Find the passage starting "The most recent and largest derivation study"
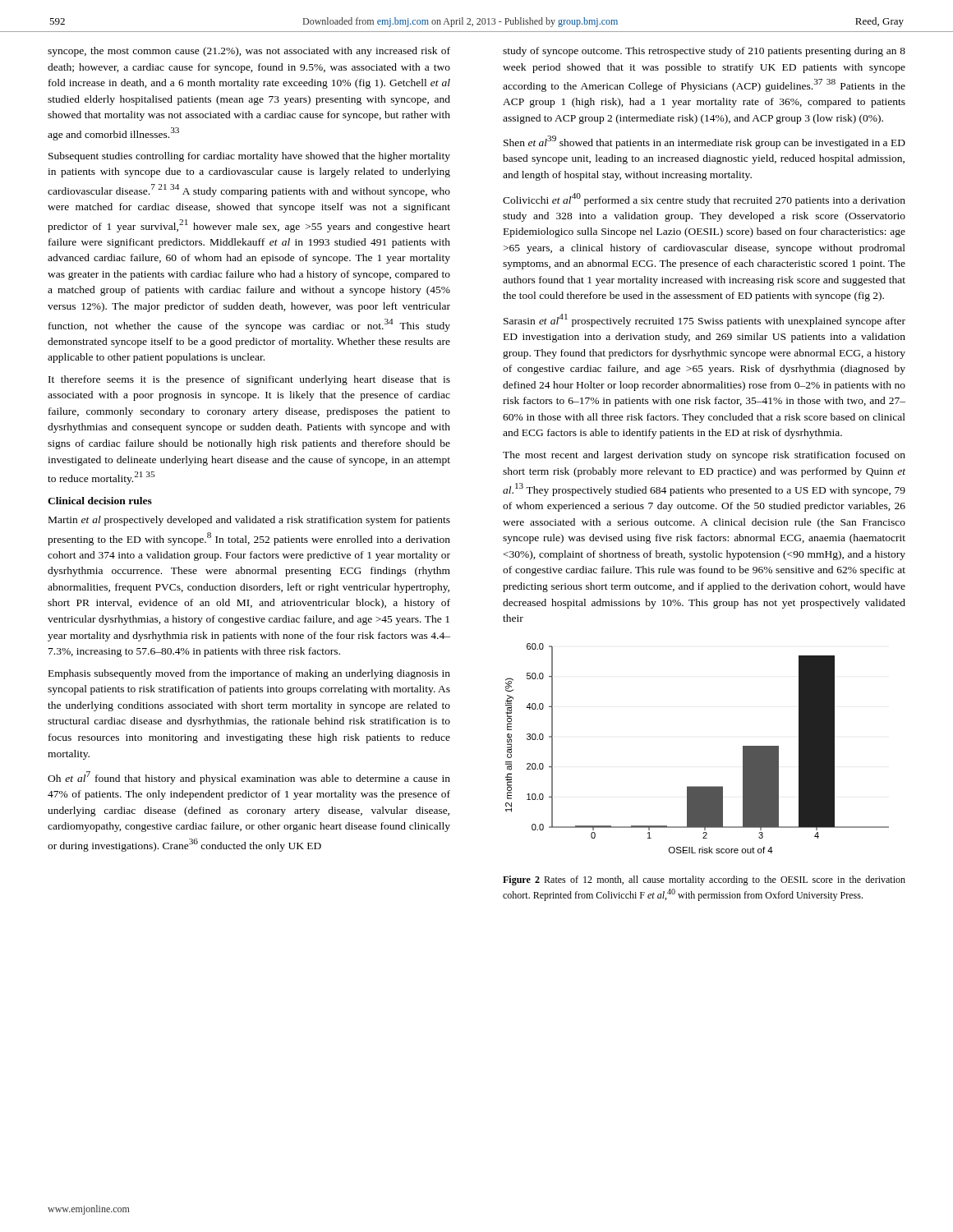The height and width of the screenshot is (1232, 953). click(704, 537)
